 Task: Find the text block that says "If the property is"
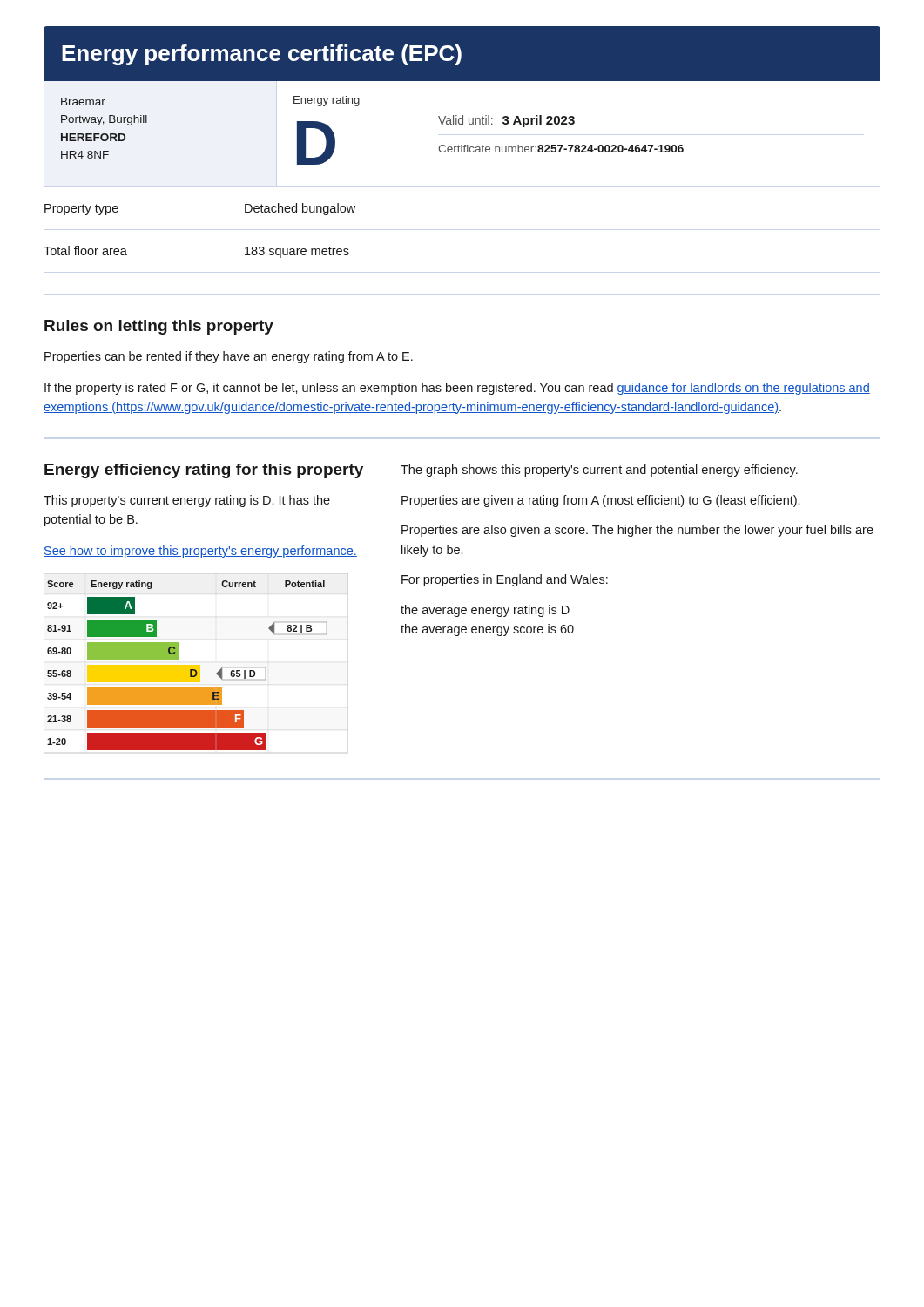tap(462, 398)
